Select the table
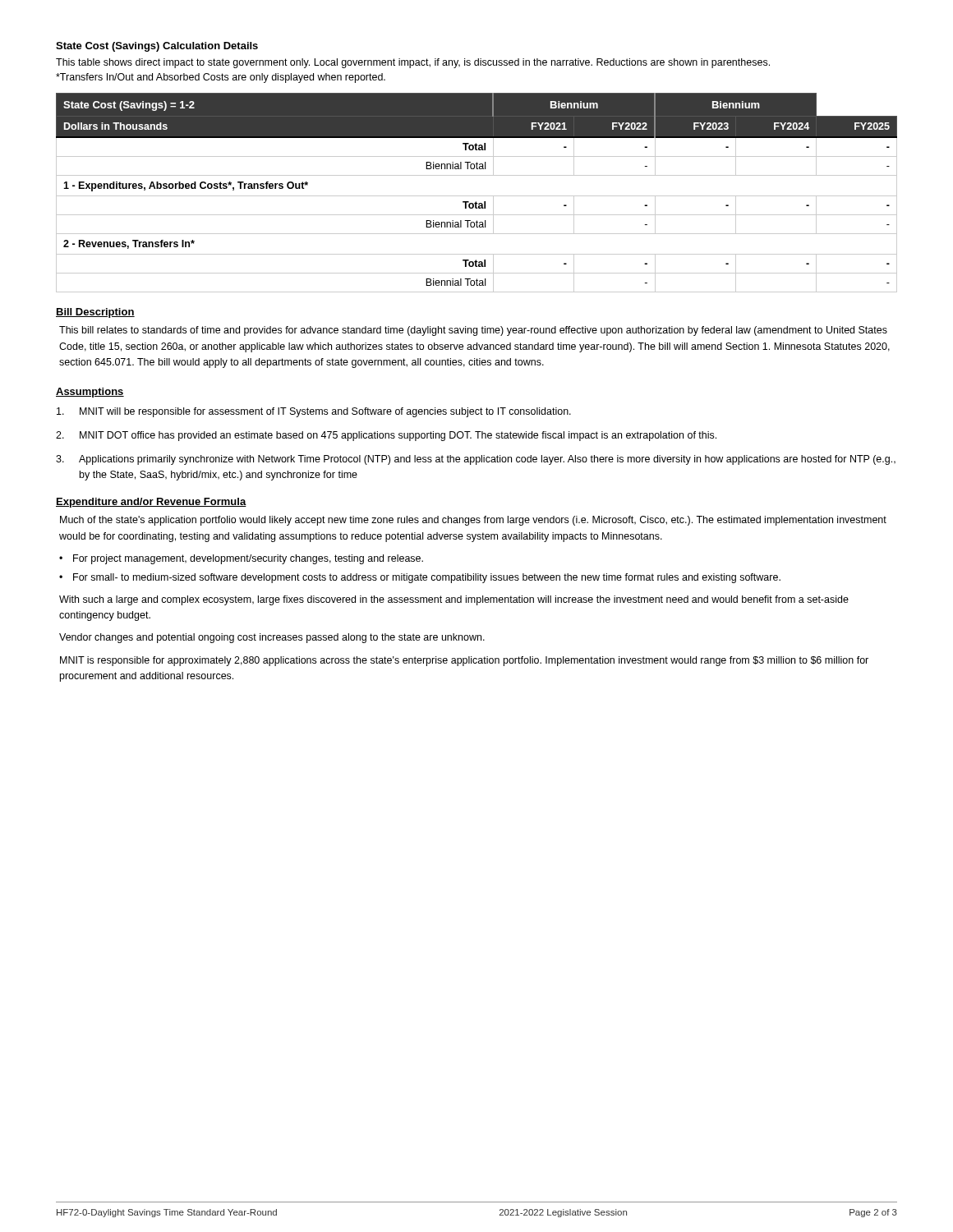This screenshot has height=1232, width=953. [476, 193]
